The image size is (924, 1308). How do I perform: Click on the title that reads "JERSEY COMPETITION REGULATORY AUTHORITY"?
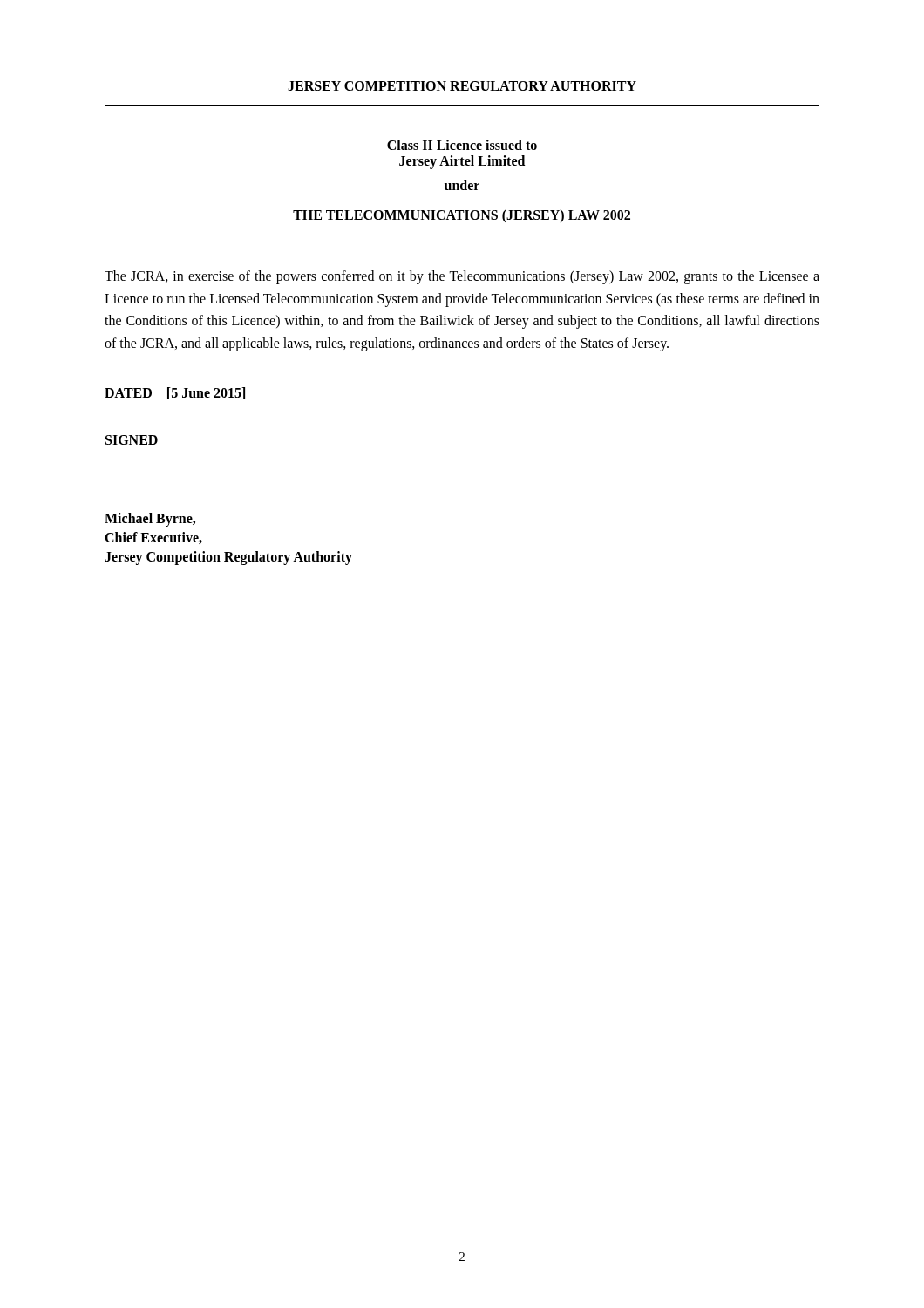click(462, 86)
